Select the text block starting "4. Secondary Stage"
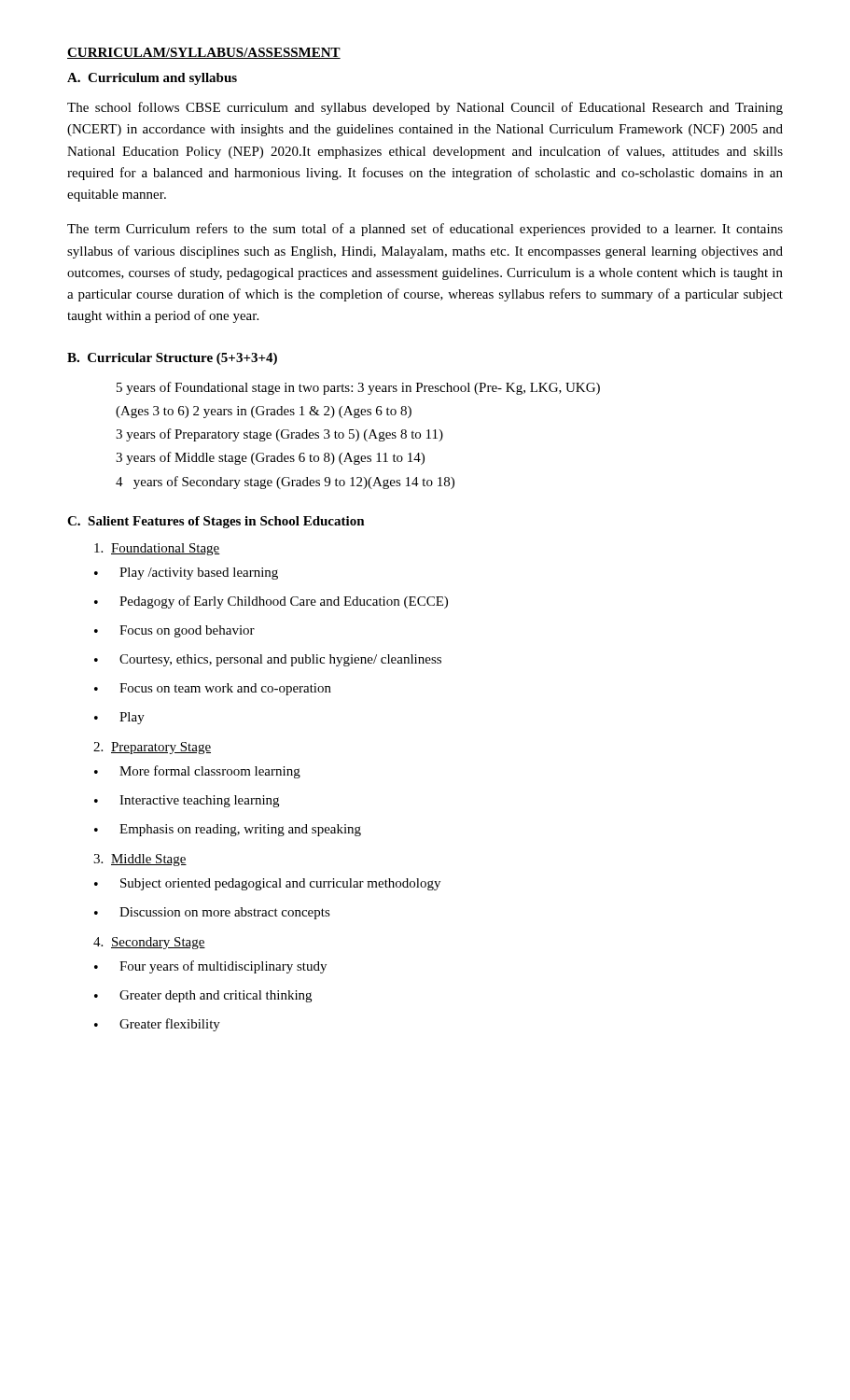Image resolution: width=850 pixels, height=1400 pixels. [x=149, y=941]
